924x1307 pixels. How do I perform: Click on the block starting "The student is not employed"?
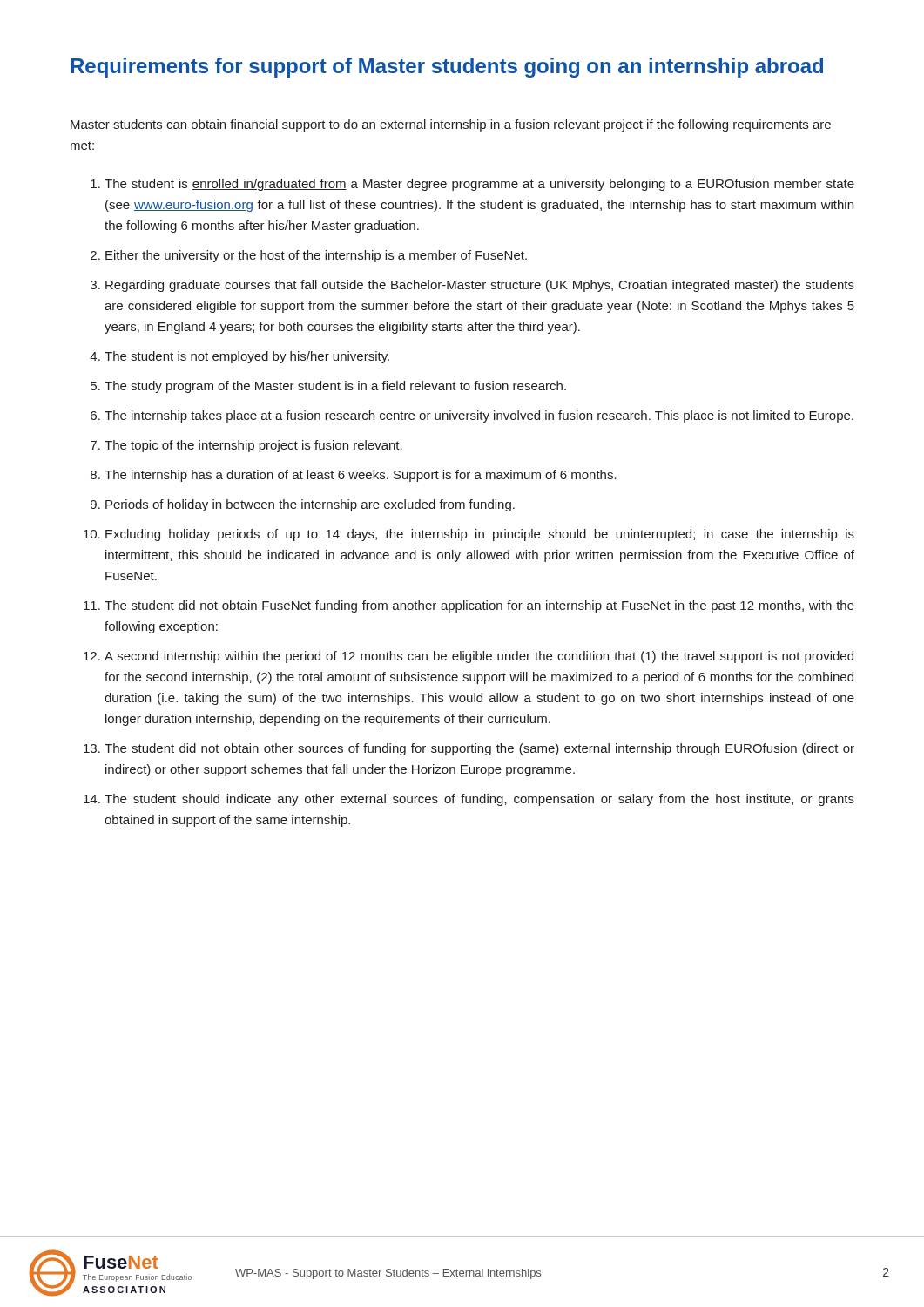pos(247,356)
